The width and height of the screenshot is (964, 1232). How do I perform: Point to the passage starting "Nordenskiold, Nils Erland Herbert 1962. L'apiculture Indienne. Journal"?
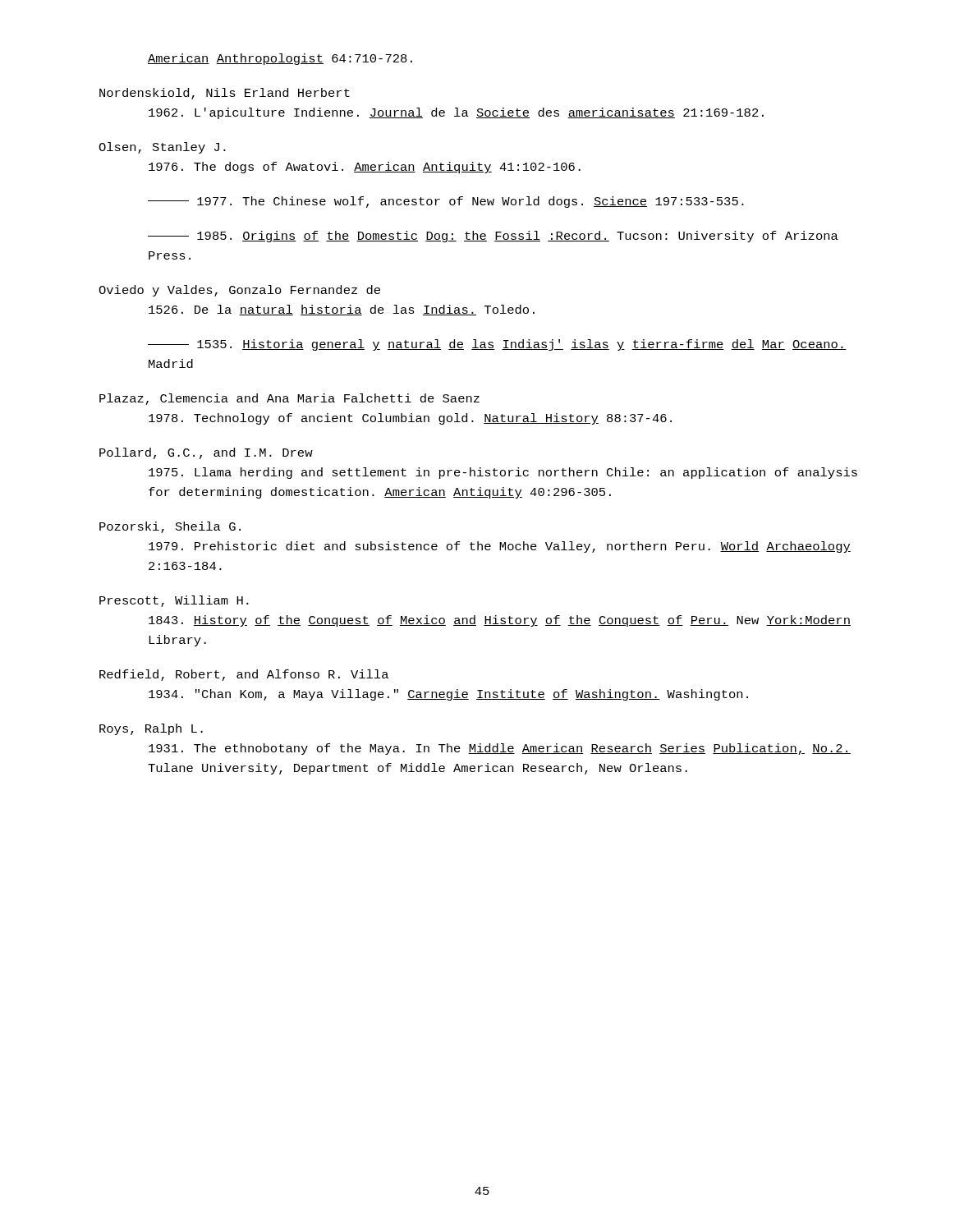coord(490,103)
